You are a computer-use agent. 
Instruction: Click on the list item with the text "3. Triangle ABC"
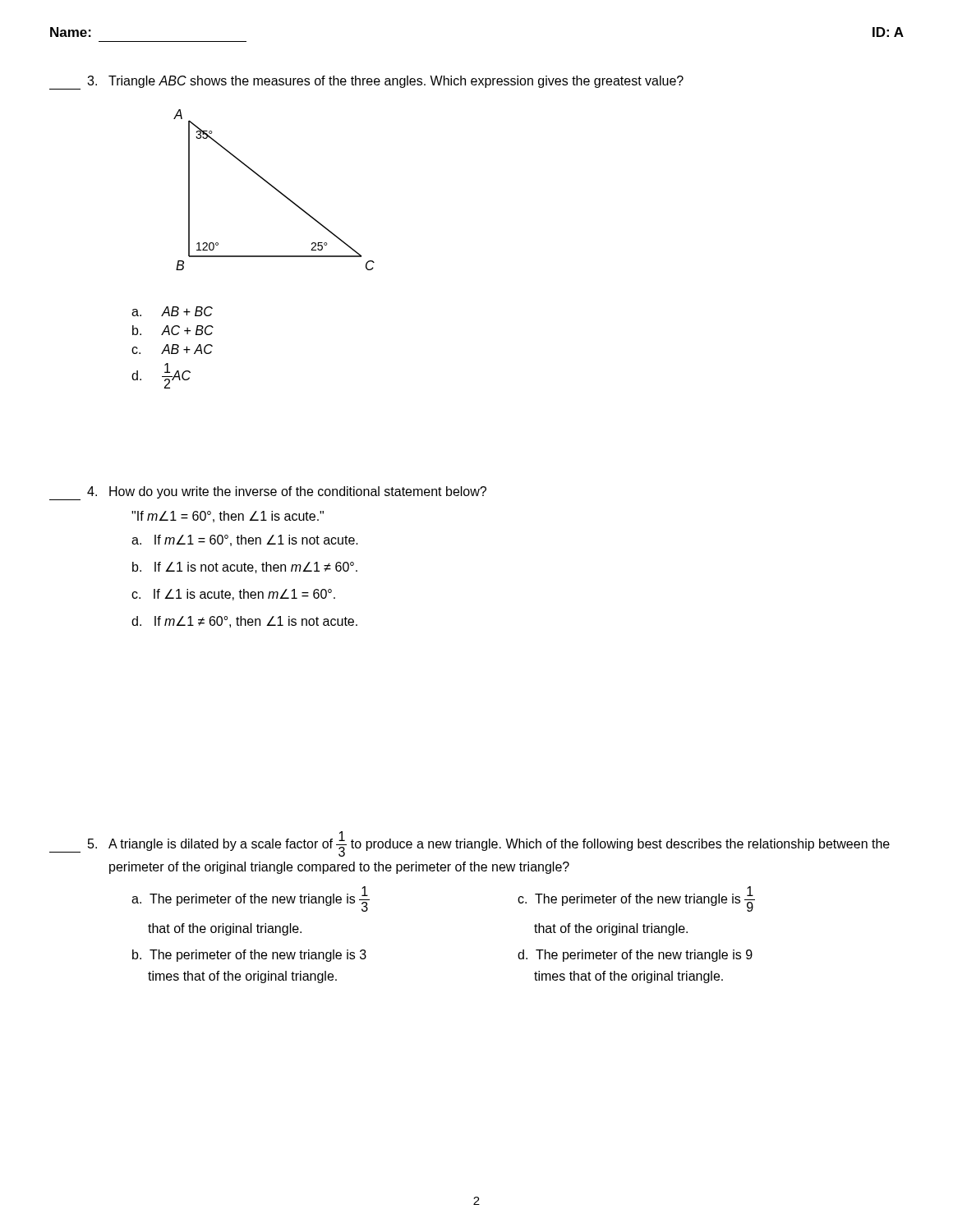(x=366, y=83)
